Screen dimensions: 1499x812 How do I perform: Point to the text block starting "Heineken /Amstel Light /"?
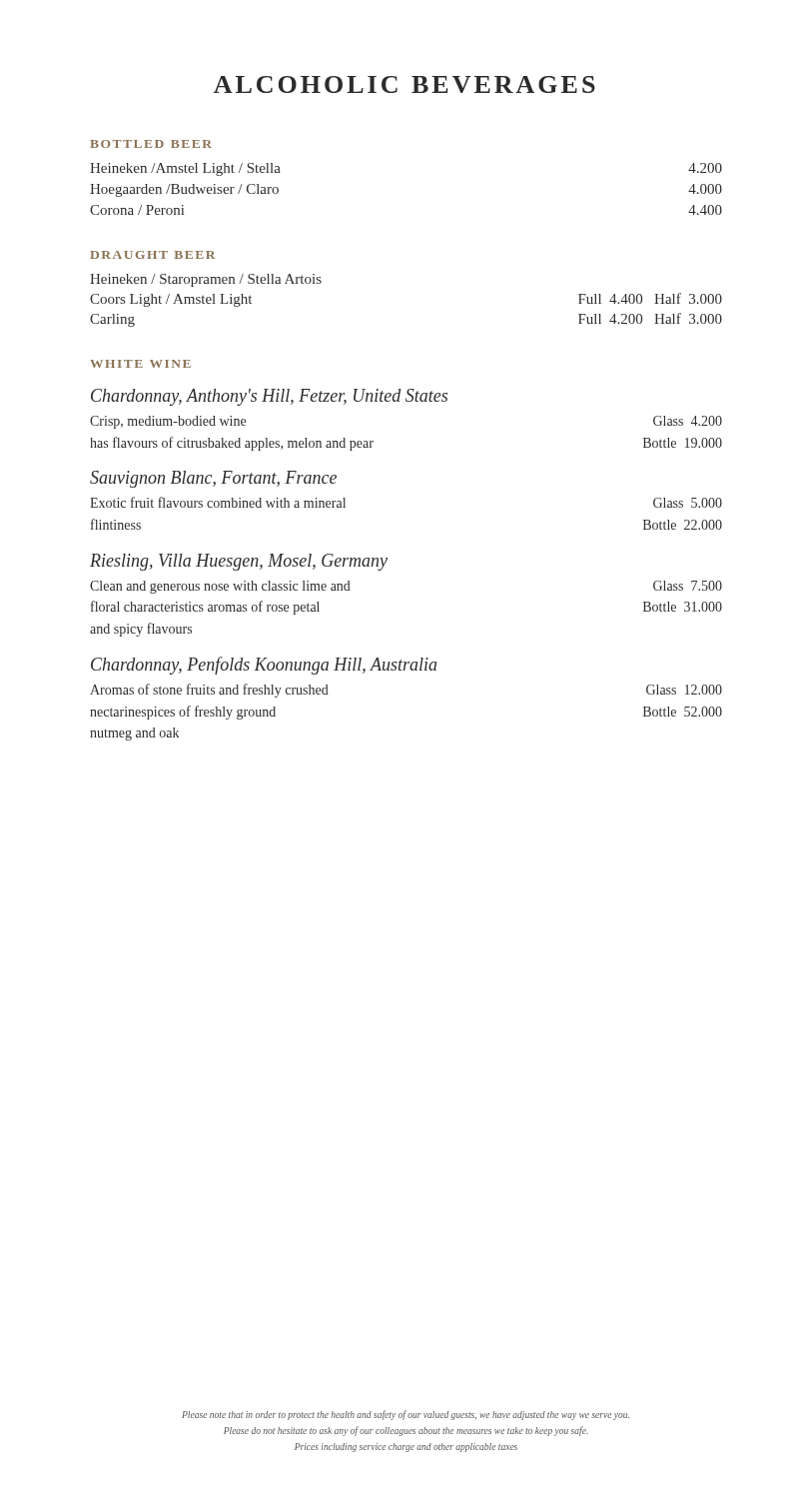pos(188,169)
